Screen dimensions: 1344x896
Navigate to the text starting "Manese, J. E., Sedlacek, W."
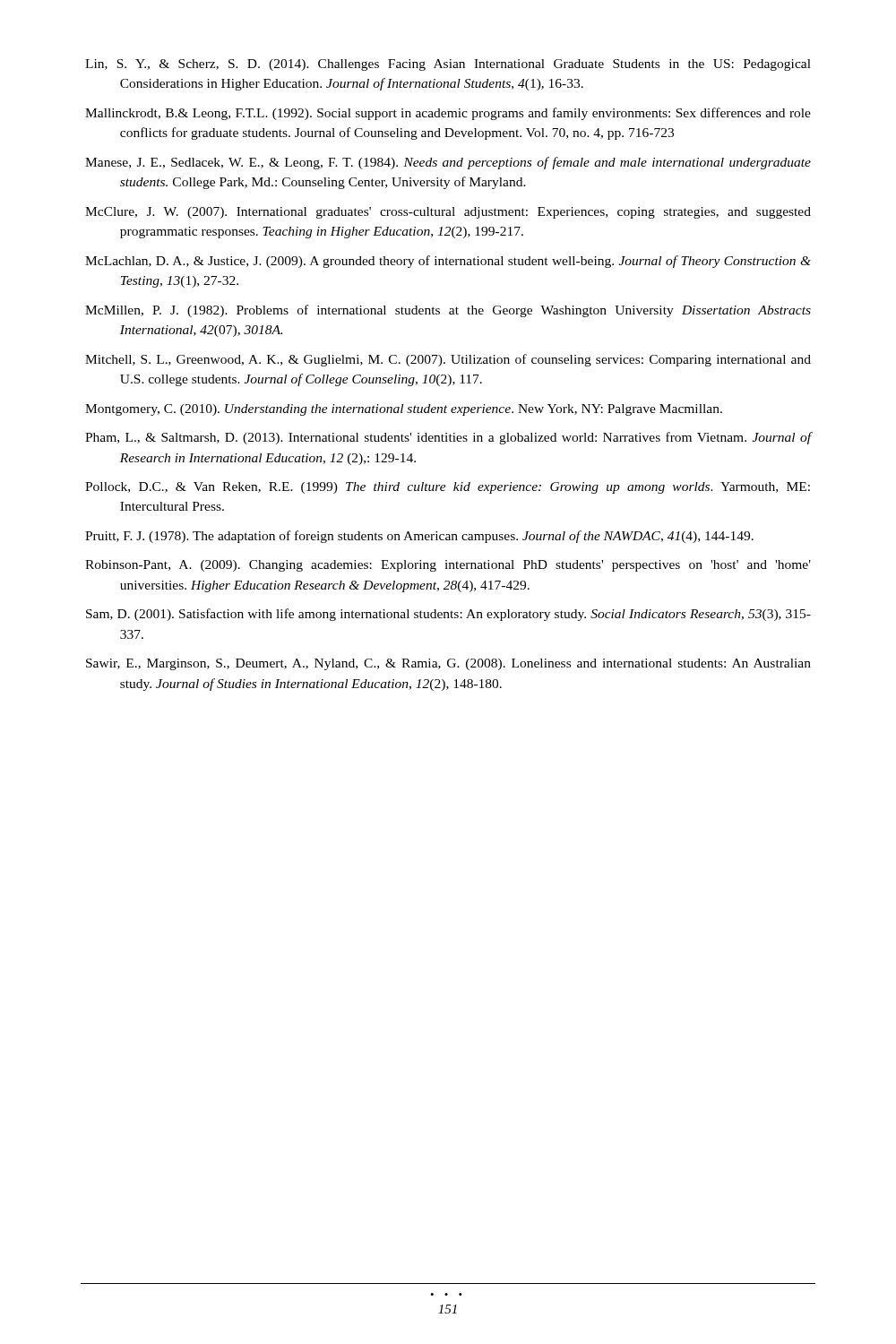click(x=448, y=172)
